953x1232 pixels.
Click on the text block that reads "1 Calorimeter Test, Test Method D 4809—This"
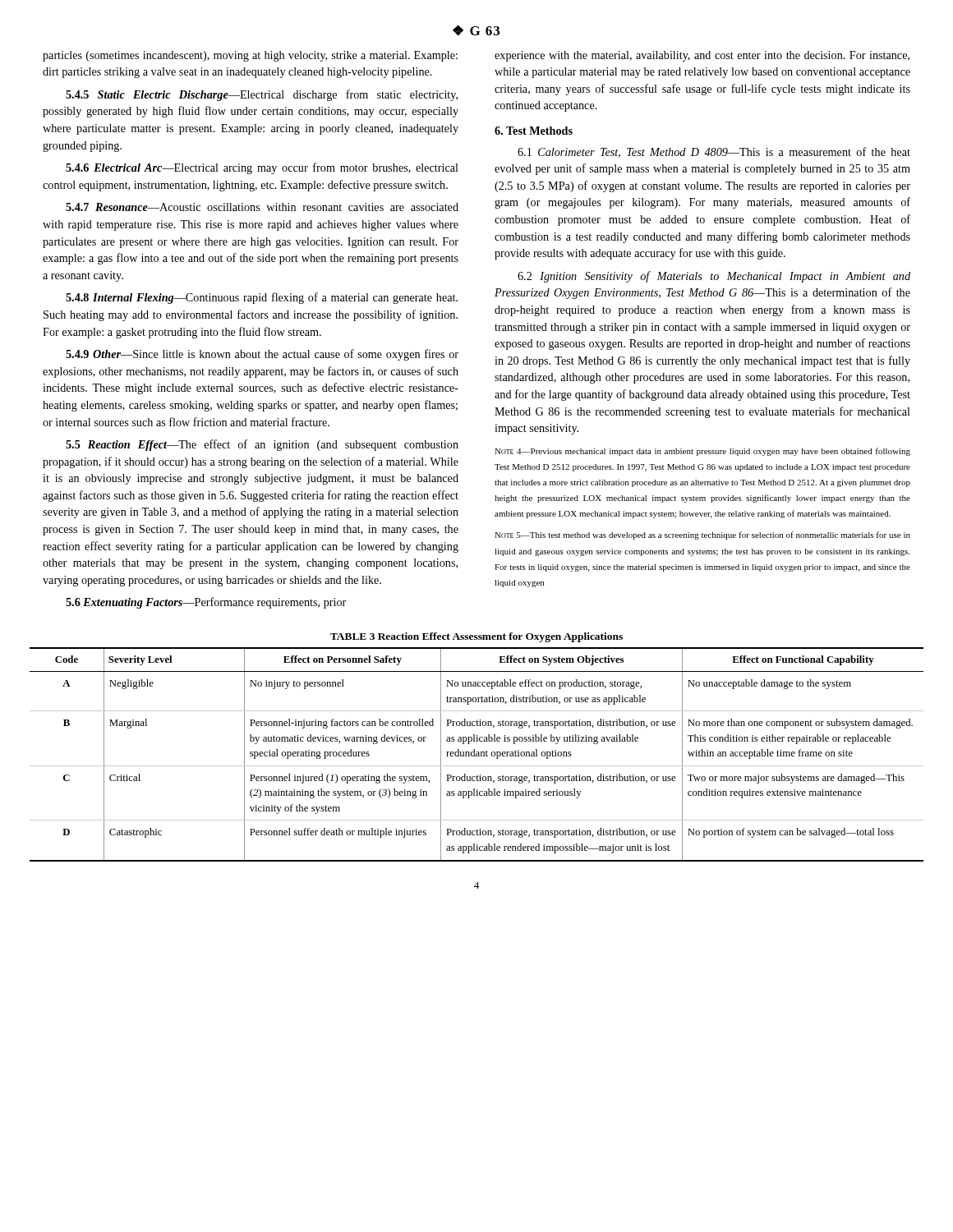coord(702,202)
